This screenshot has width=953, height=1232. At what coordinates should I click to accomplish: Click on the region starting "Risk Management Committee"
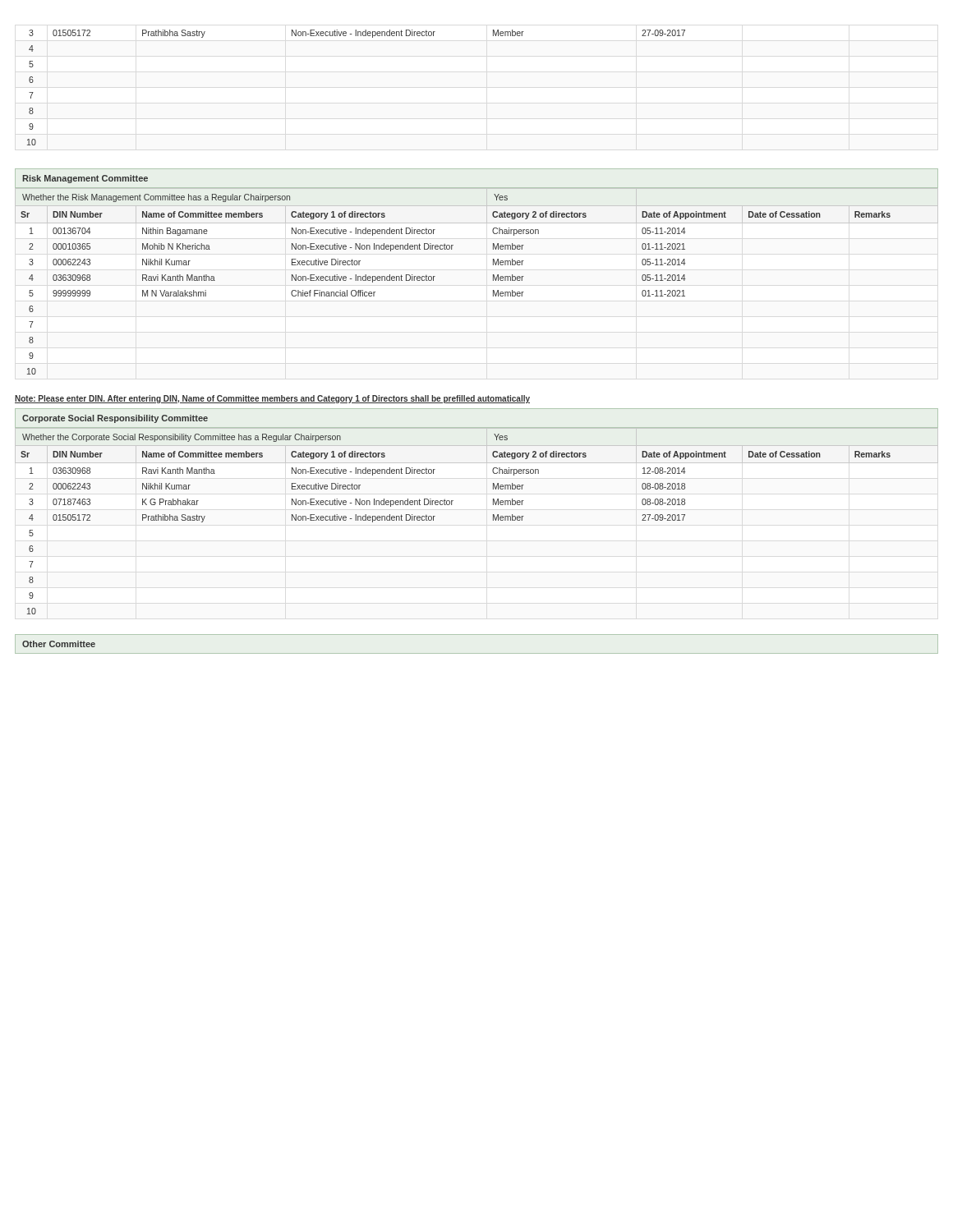[x=85, y=178]
